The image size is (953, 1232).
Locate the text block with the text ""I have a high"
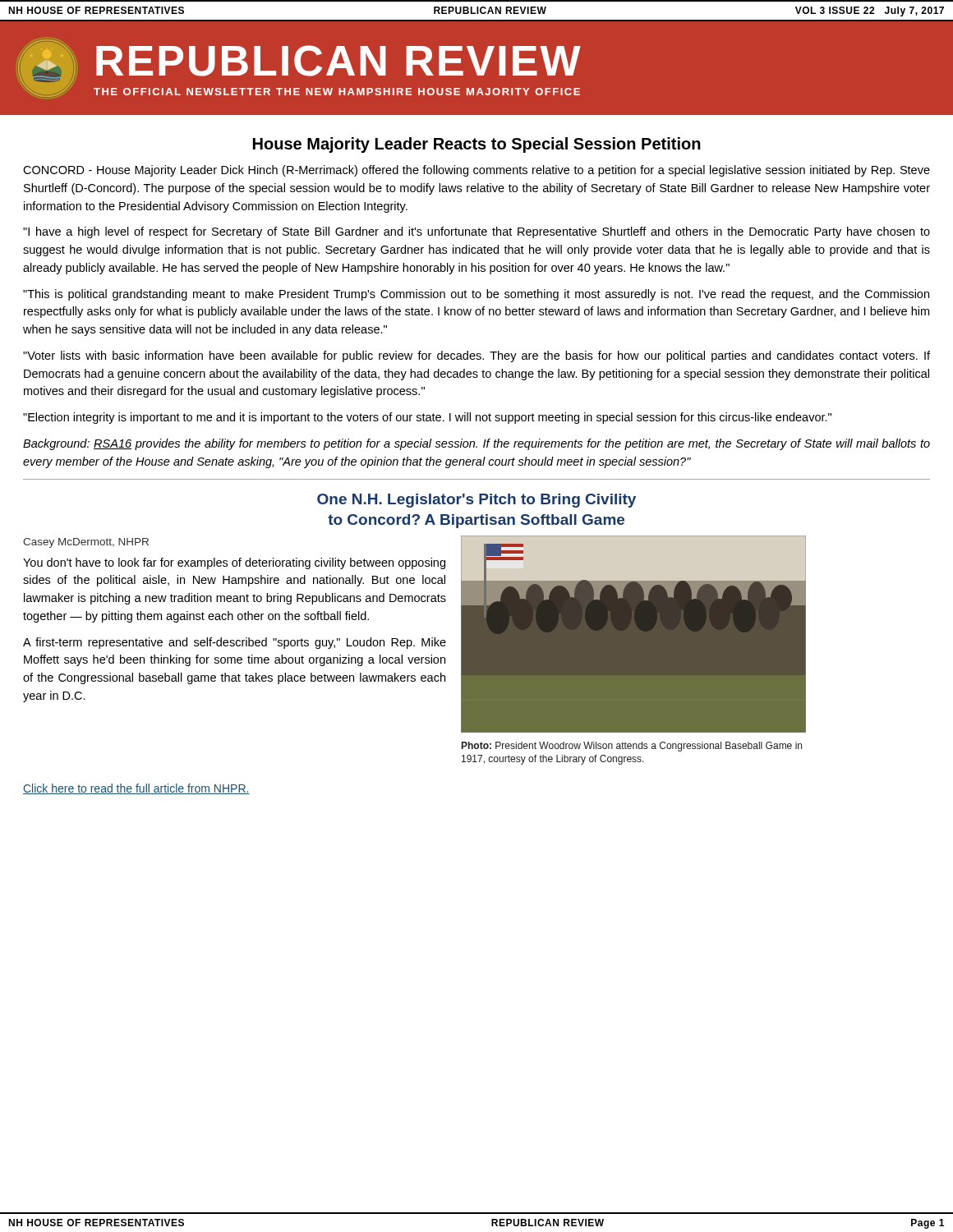(476, 250)
